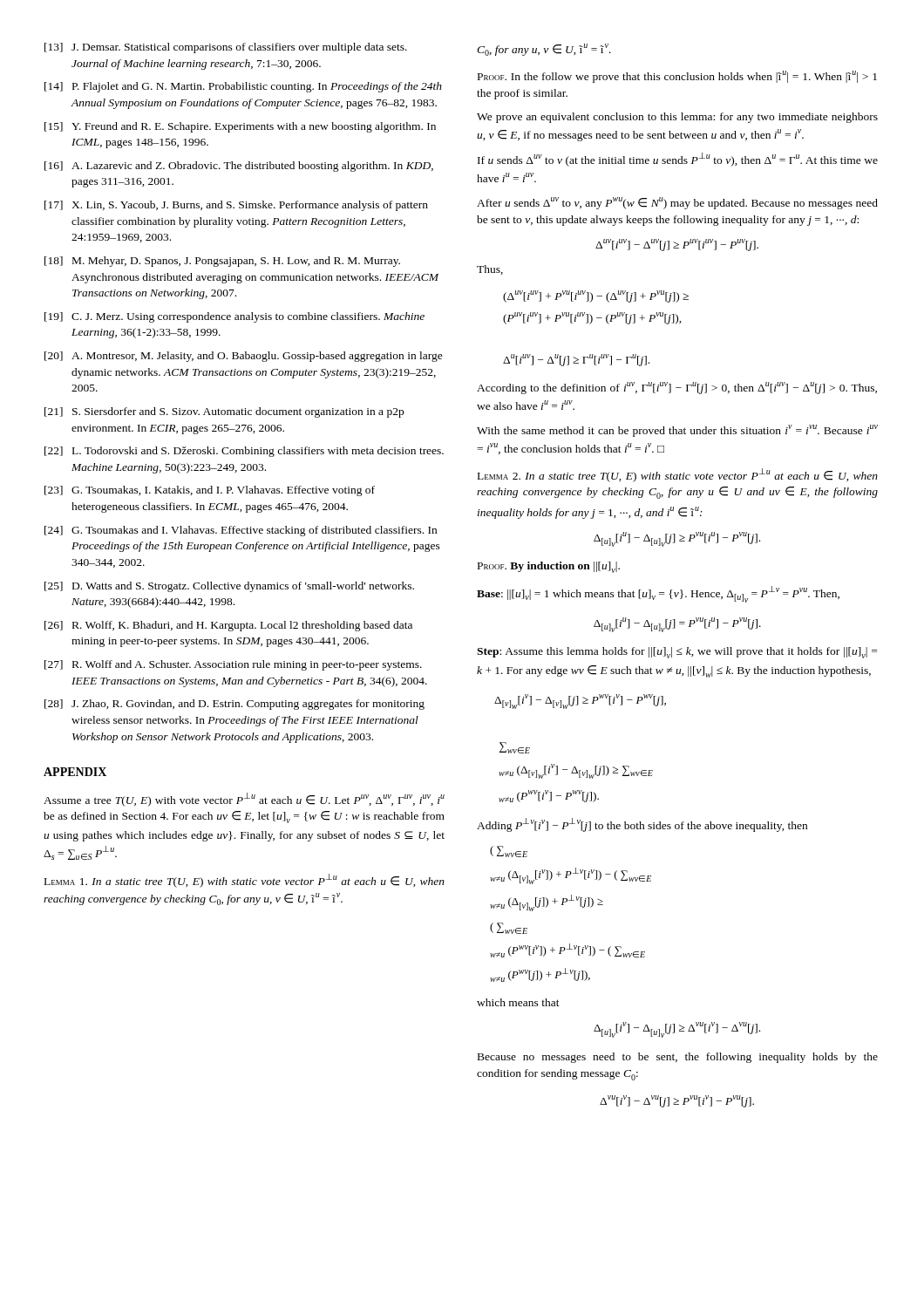Select the text starting "Adding P⊥v[iv] − P⊥v[j] to"
Viewport: 924px width, 1308px height.
point(642,824)
